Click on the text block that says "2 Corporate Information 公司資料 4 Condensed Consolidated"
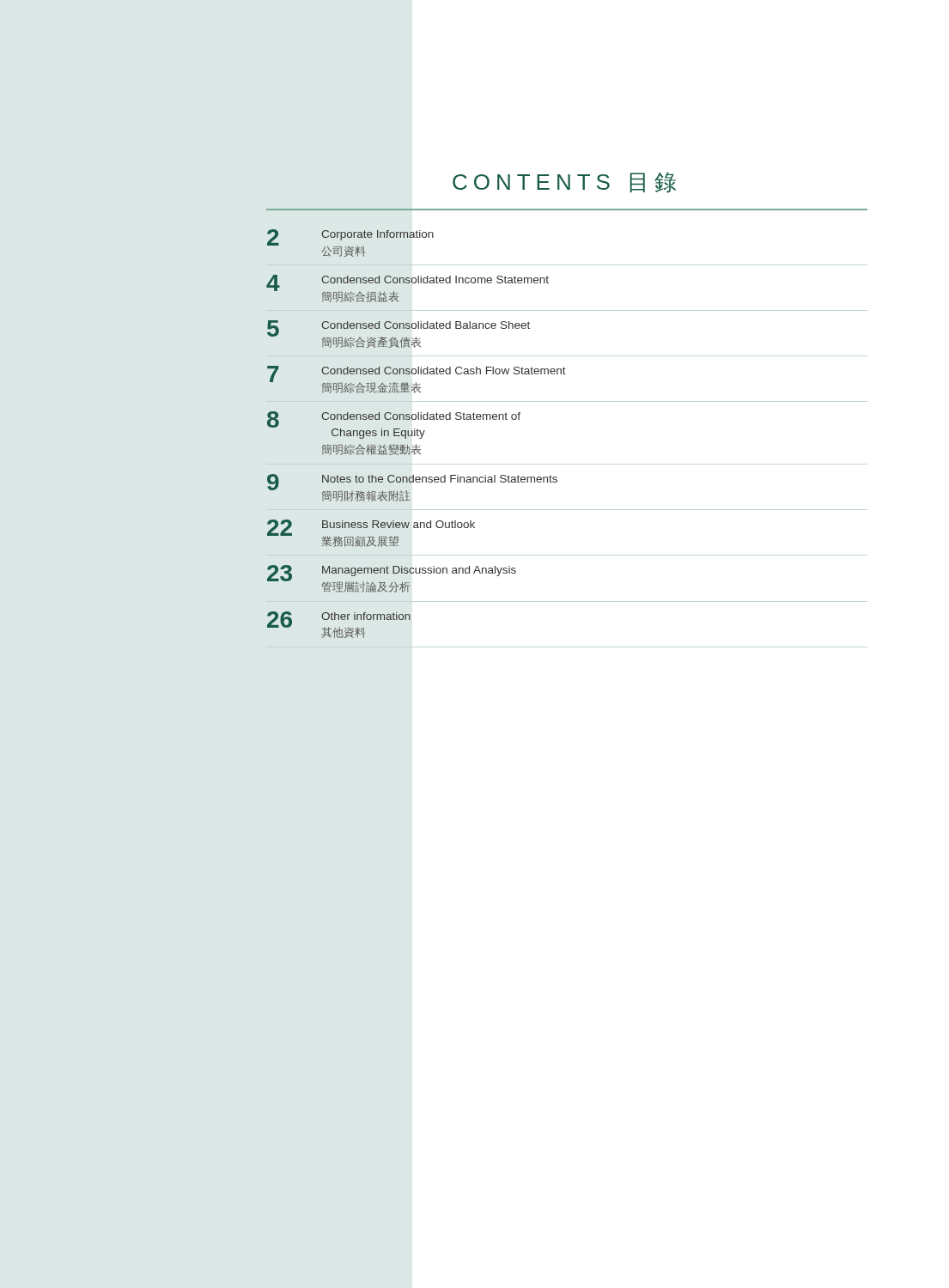The height and width of the screenshot is (1288, 949). [350, 243]
